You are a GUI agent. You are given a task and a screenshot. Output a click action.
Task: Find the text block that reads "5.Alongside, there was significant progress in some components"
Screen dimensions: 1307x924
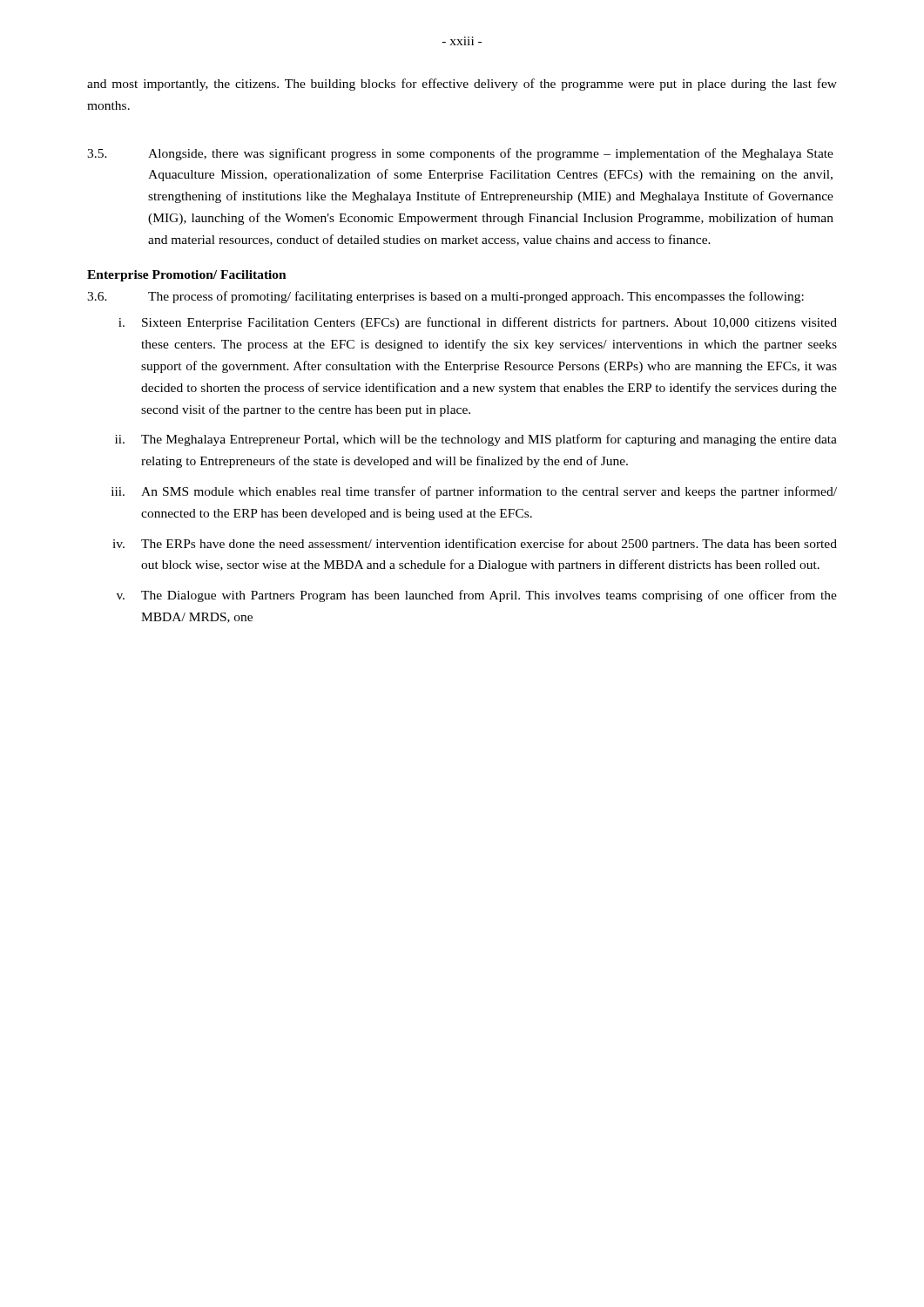[460, 197]
